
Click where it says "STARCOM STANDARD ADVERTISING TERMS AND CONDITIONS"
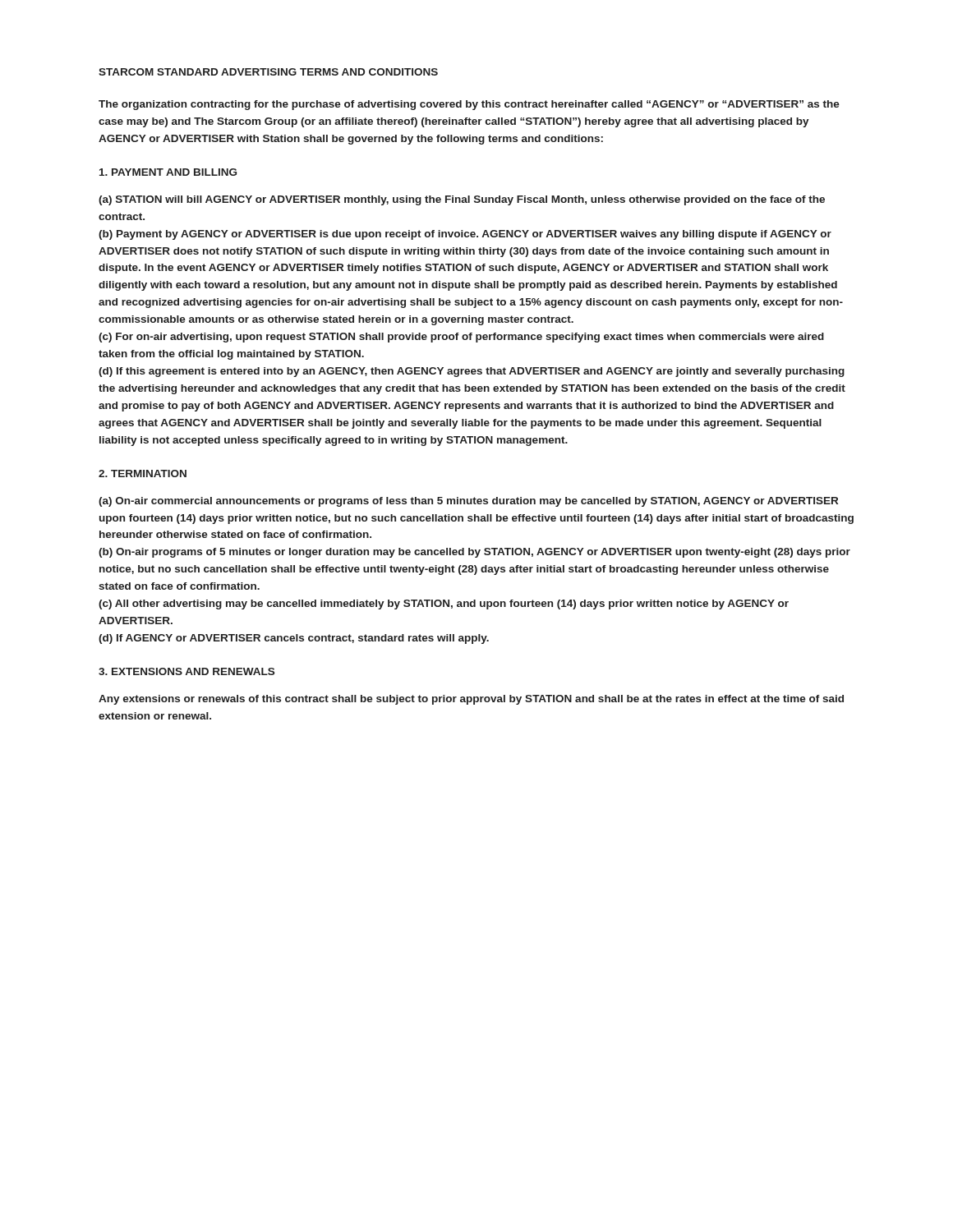pos(268,72)
